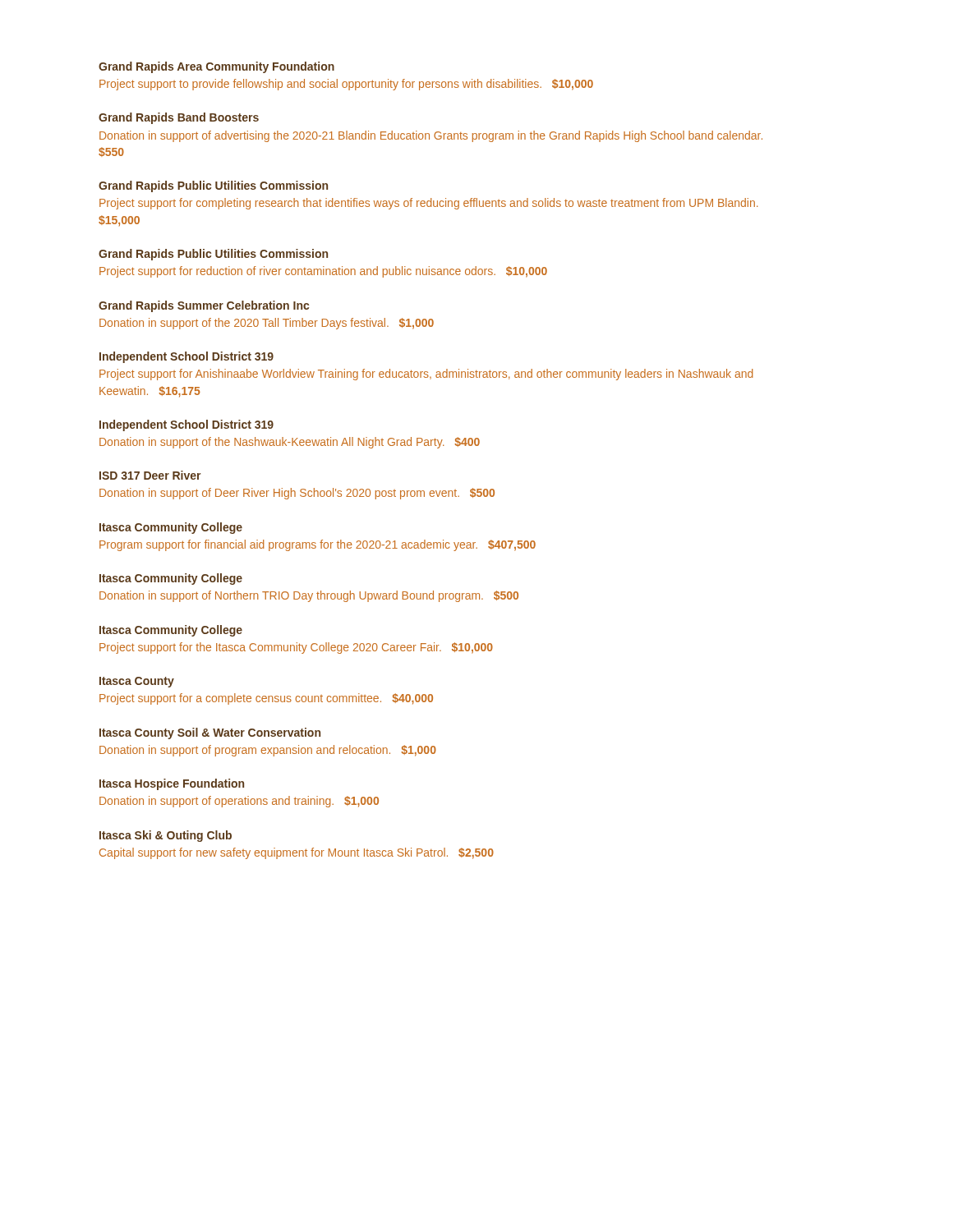
Task: Where is the section header that starts "Grand Rapids Summer"?
Action: click(x=204, y=305)
